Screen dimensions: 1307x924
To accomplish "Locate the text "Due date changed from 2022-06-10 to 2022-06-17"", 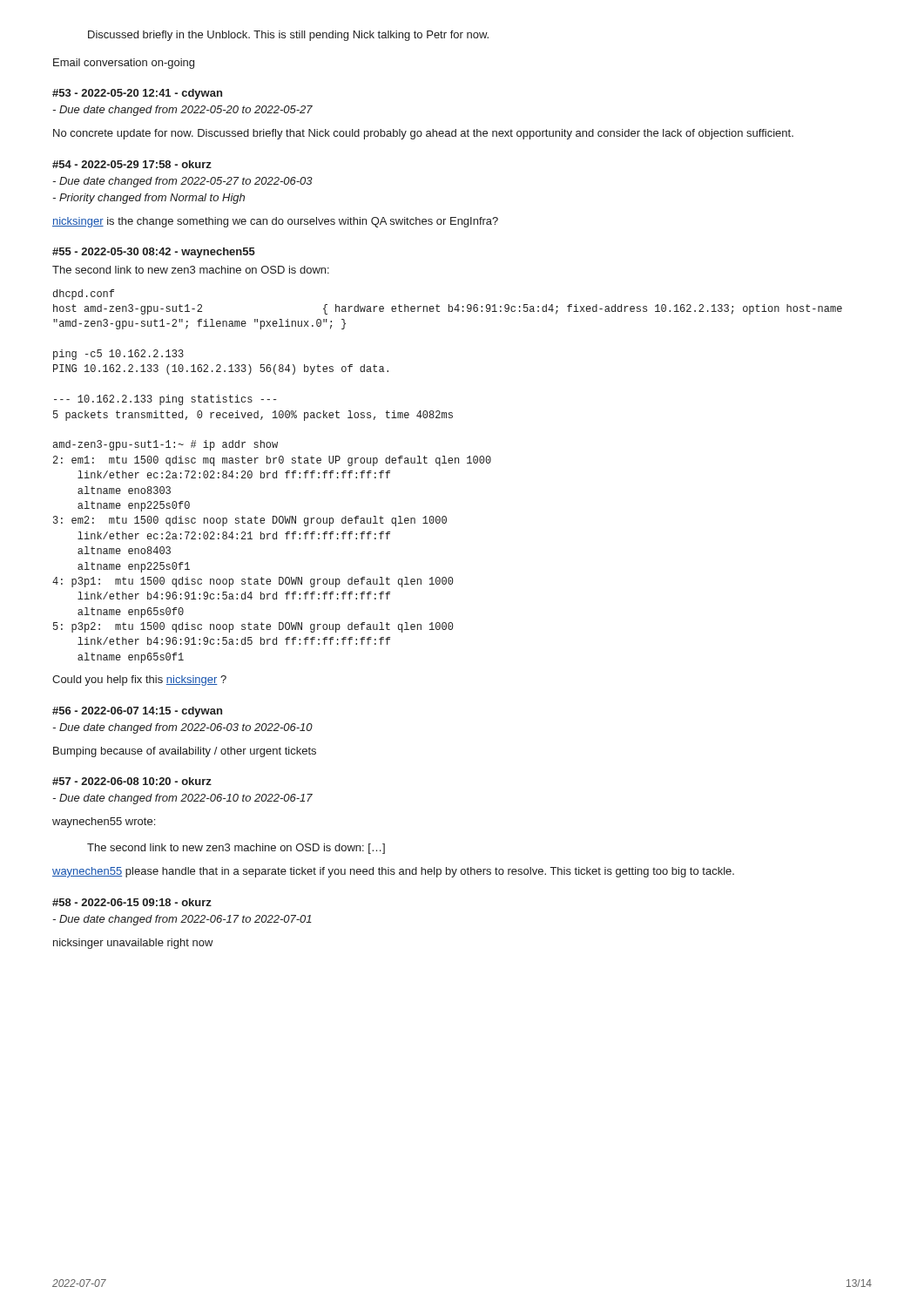I will click(x=182, y=798).
